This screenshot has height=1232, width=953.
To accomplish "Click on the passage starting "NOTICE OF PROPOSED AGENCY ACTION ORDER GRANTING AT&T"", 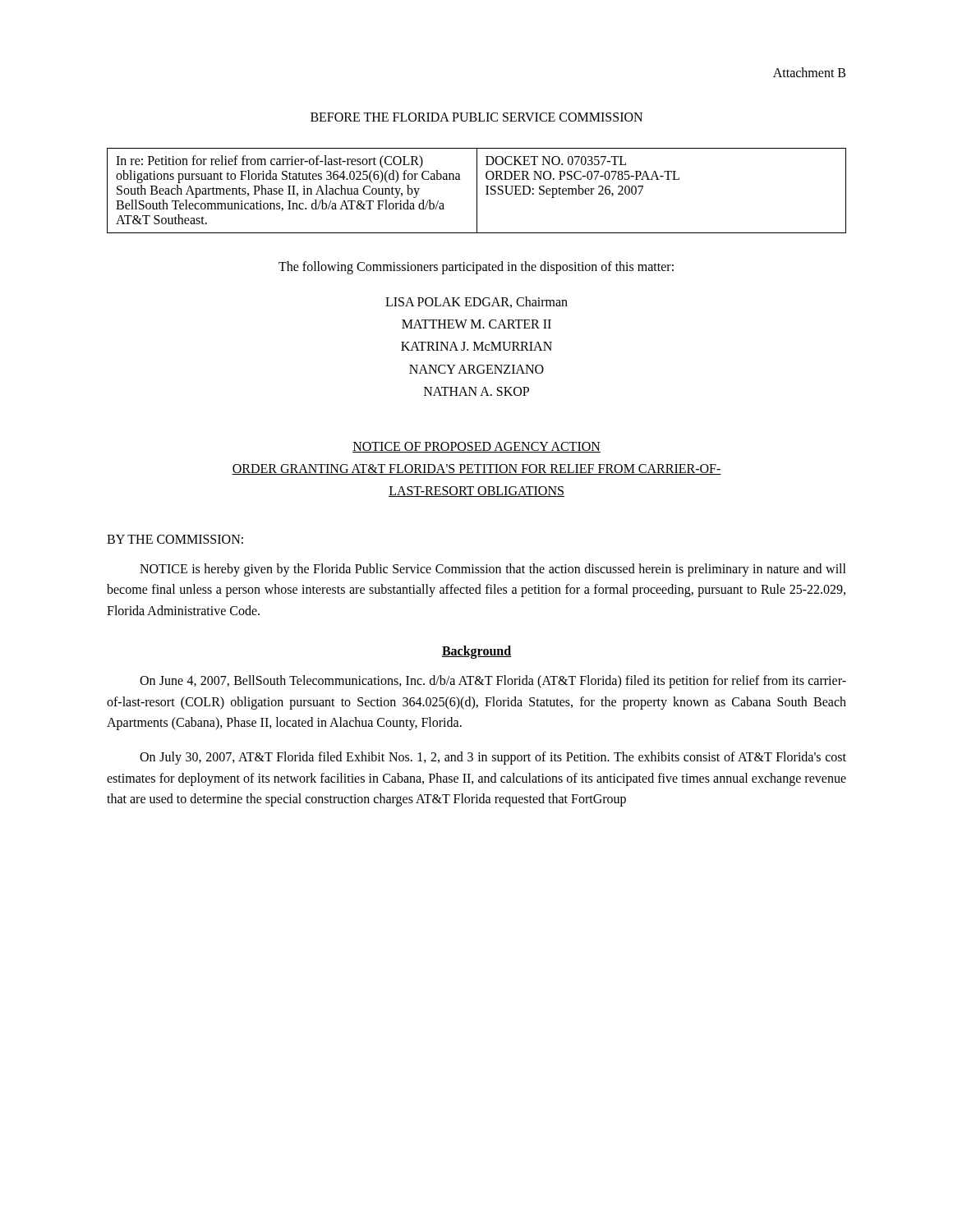I will coord(476,469).
